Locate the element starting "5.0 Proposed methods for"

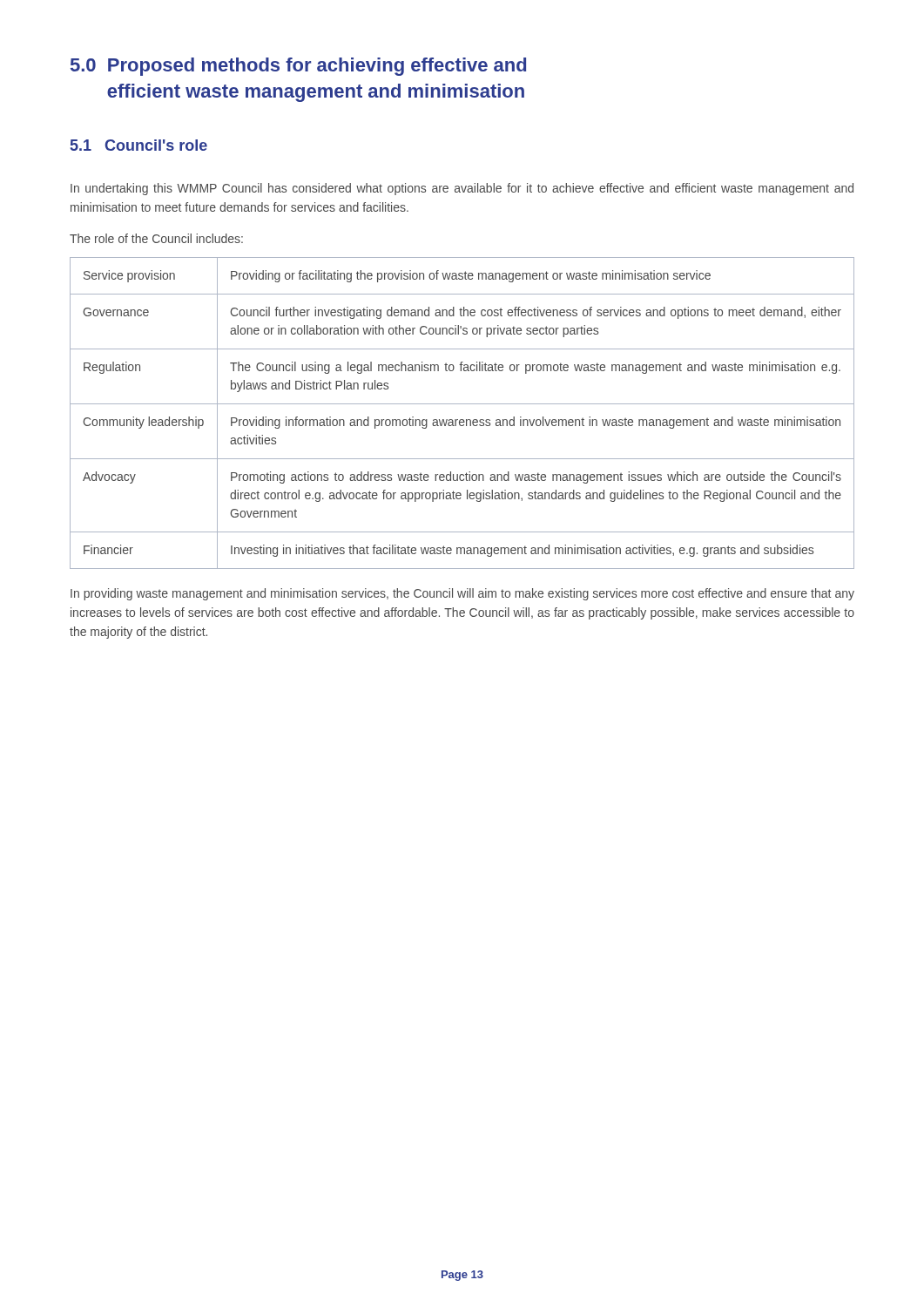[x=462, y=78]
